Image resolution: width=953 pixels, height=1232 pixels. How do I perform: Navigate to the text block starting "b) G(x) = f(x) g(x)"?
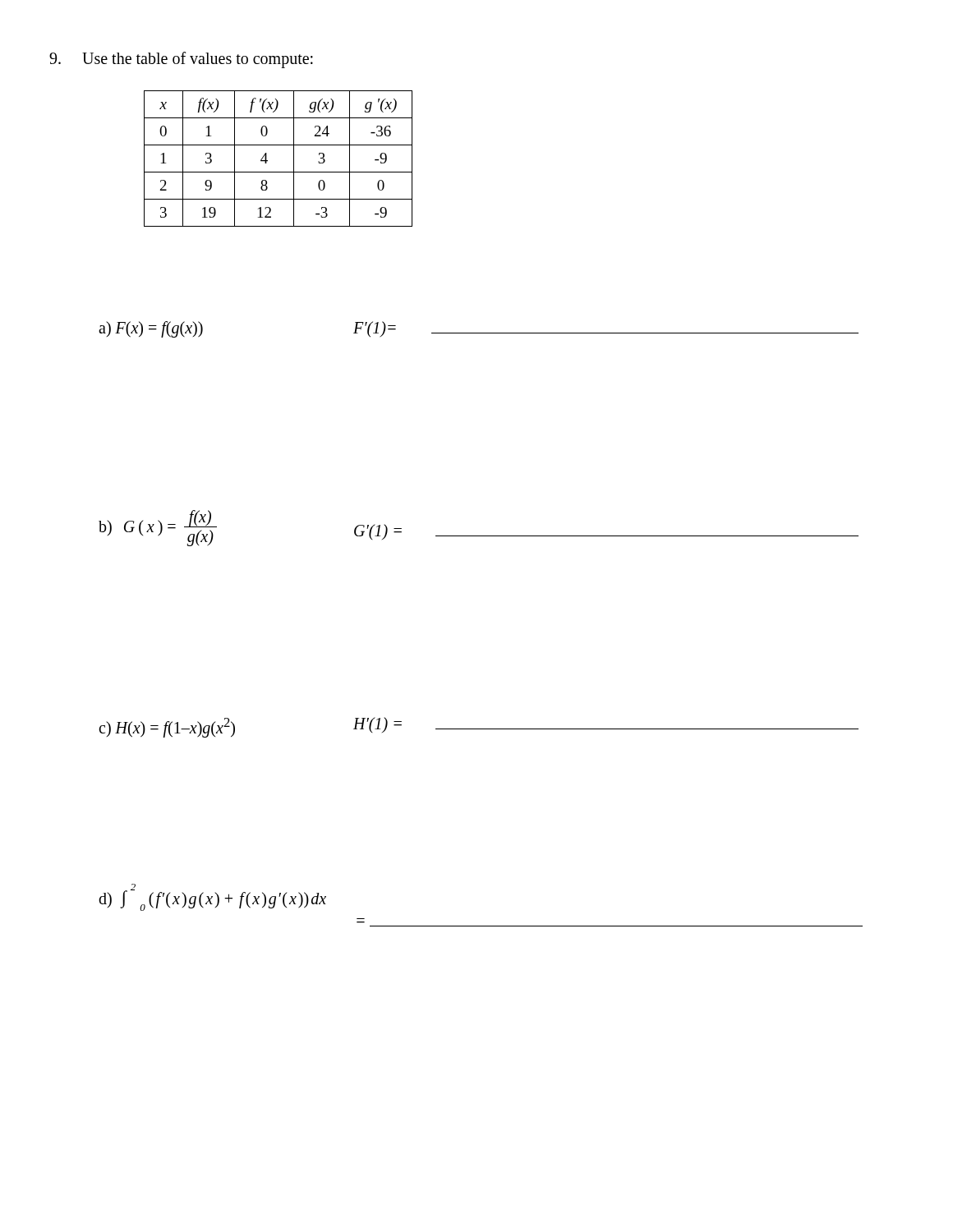pos(158,527)
